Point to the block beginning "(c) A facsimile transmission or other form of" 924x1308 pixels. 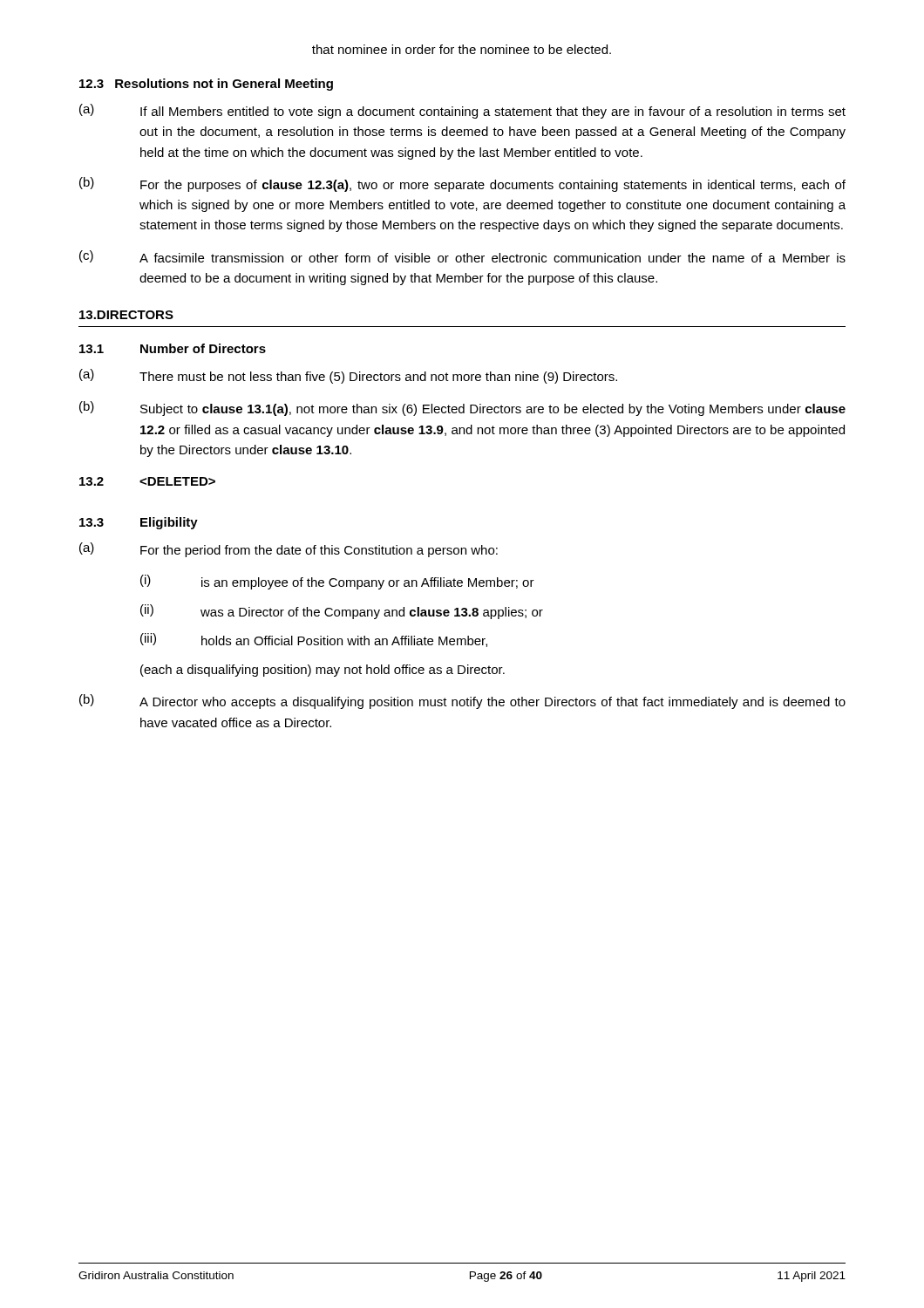coord(462,267)
